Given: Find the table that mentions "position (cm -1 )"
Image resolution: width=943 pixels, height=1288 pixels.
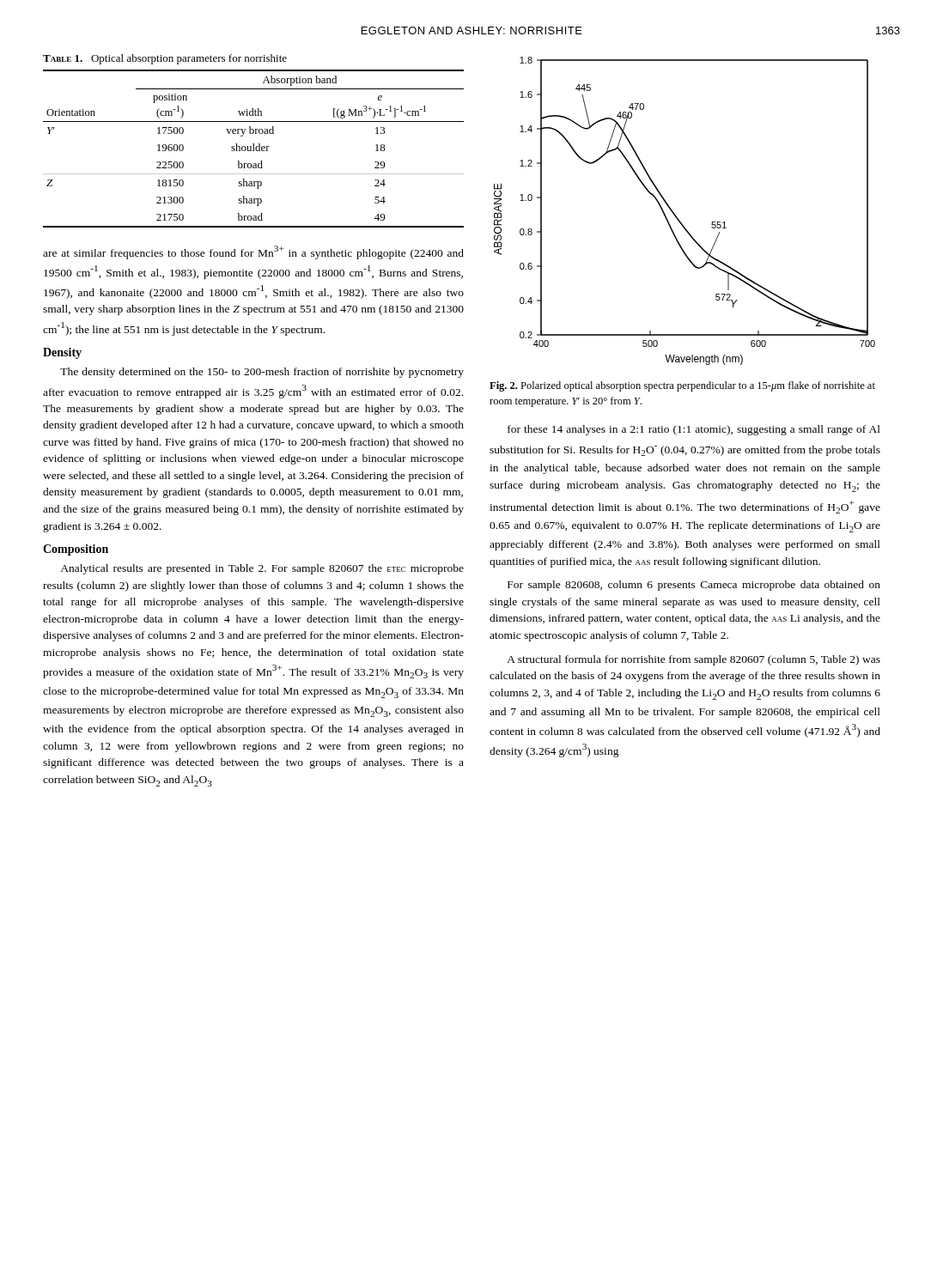Looking at the screenshot, I should point(253,149).
